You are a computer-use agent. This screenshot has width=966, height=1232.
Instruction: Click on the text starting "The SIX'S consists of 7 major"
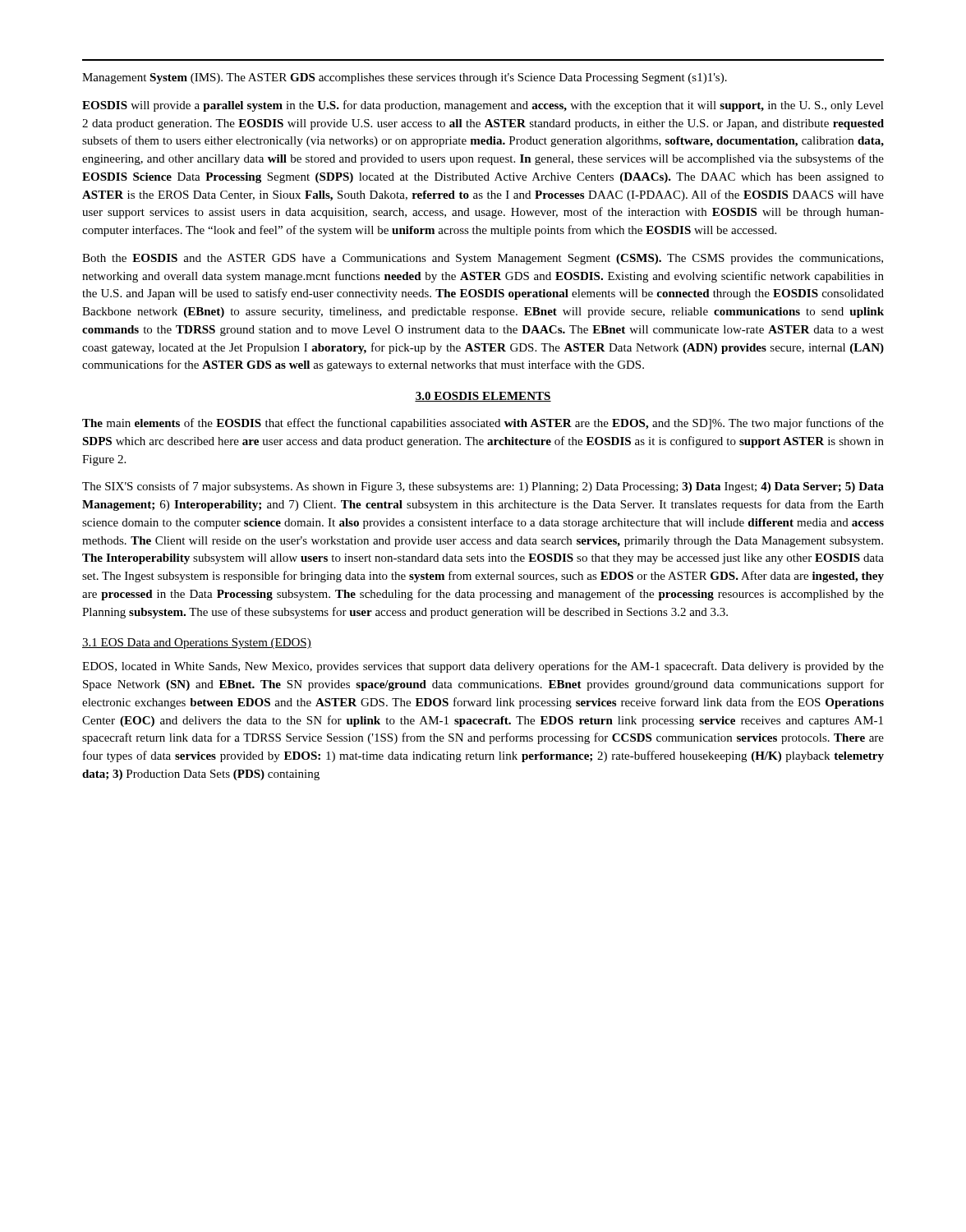[x=483, y=550]
